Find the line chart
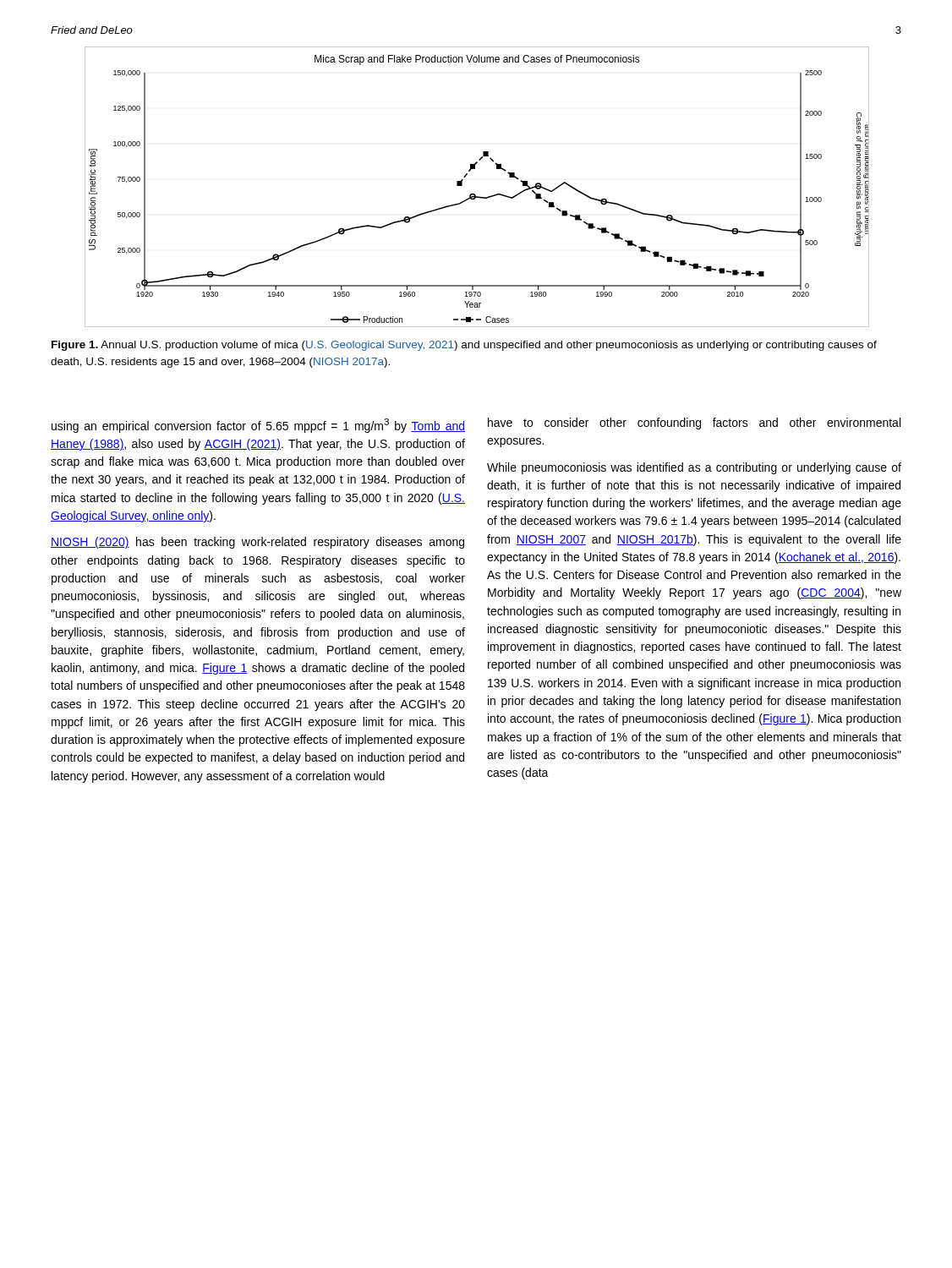Image resolution: width=952 pixels, height=1268 pixels. [476, 187]
